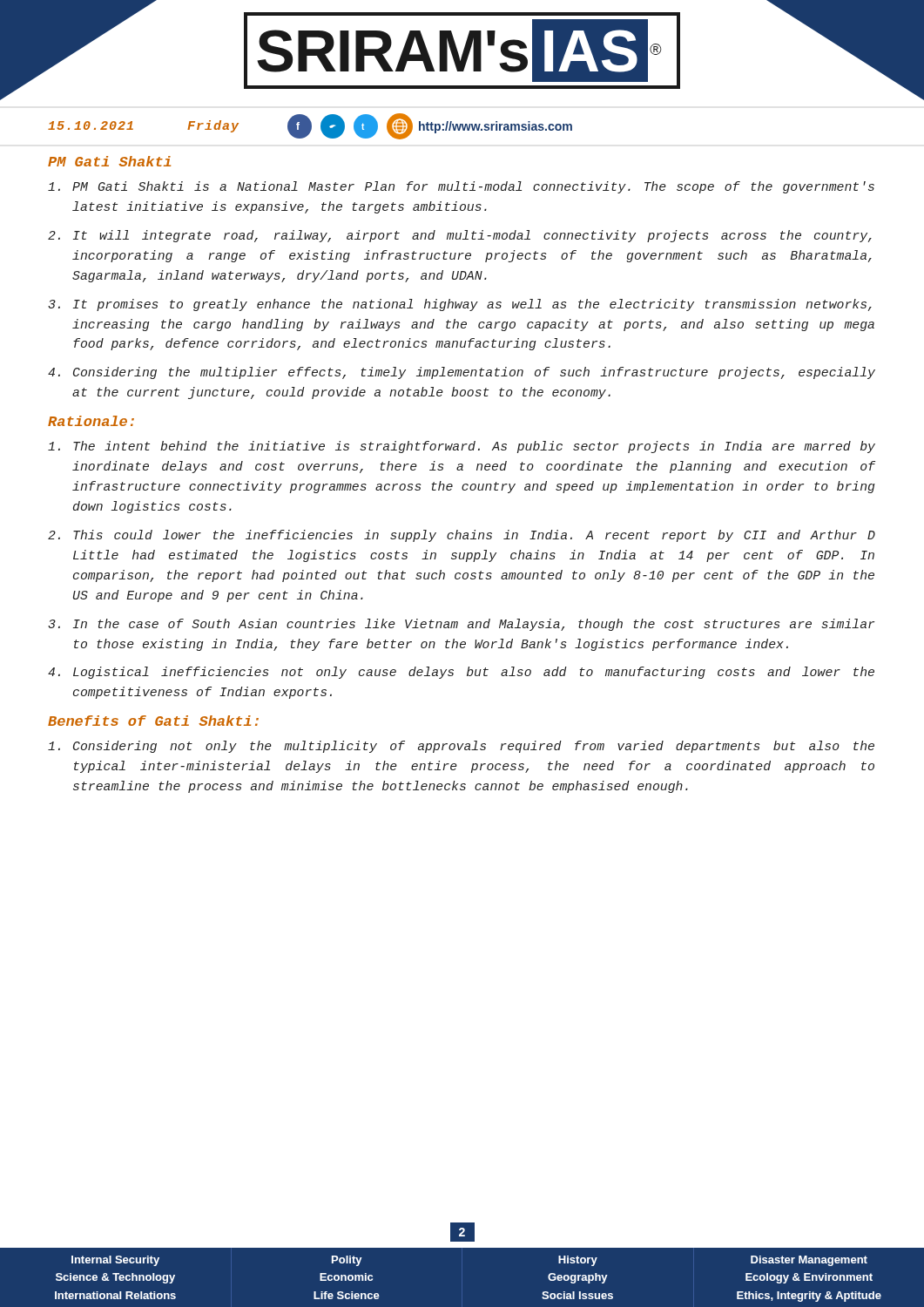Find the text starting "The intent behind the"
The width and height of the screenshot is (924, 1307).
tap(462, 478)
